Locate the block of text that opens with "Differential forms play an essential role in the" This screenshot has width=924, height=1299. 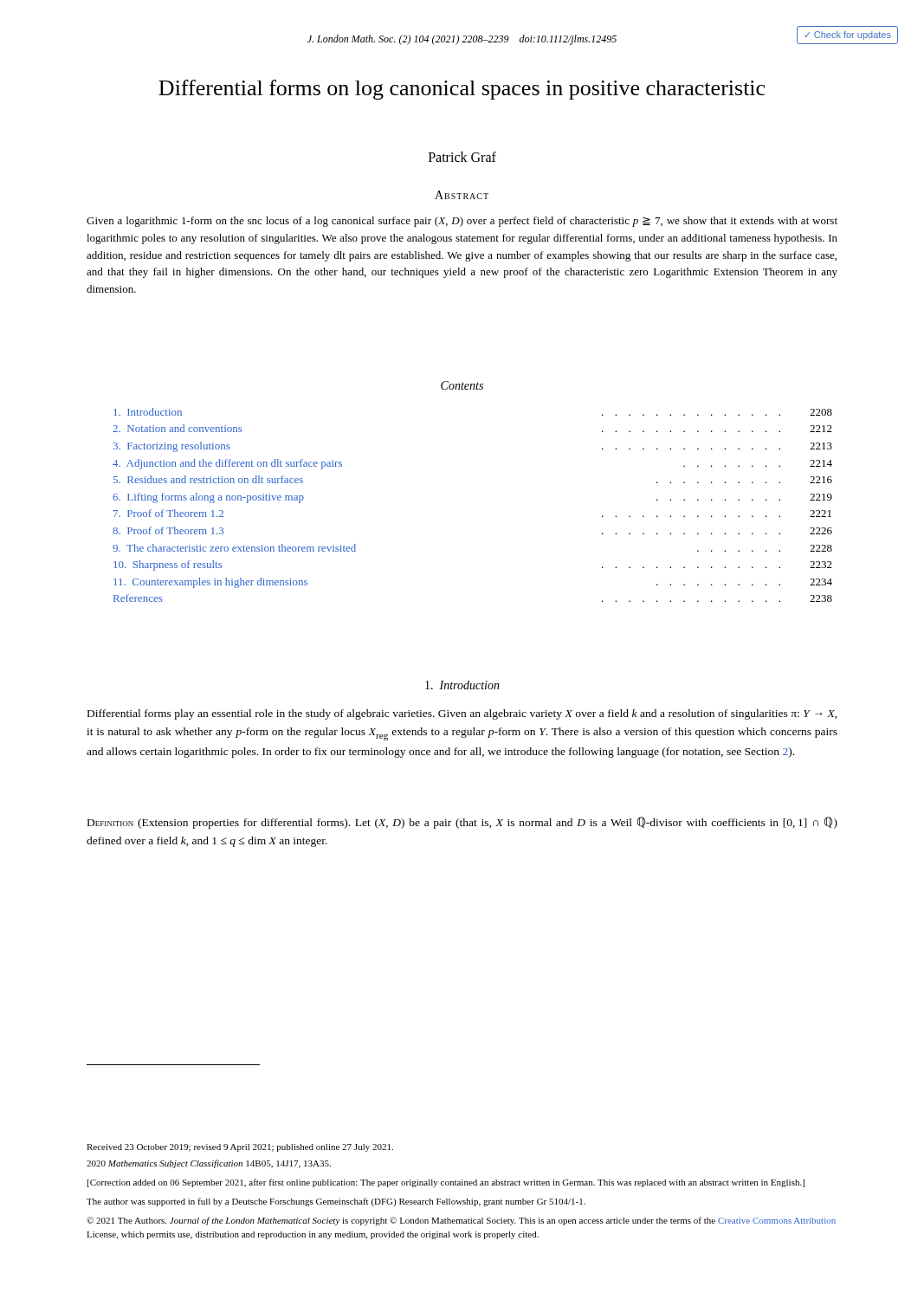pyautogui.click(x=462, y=732)
